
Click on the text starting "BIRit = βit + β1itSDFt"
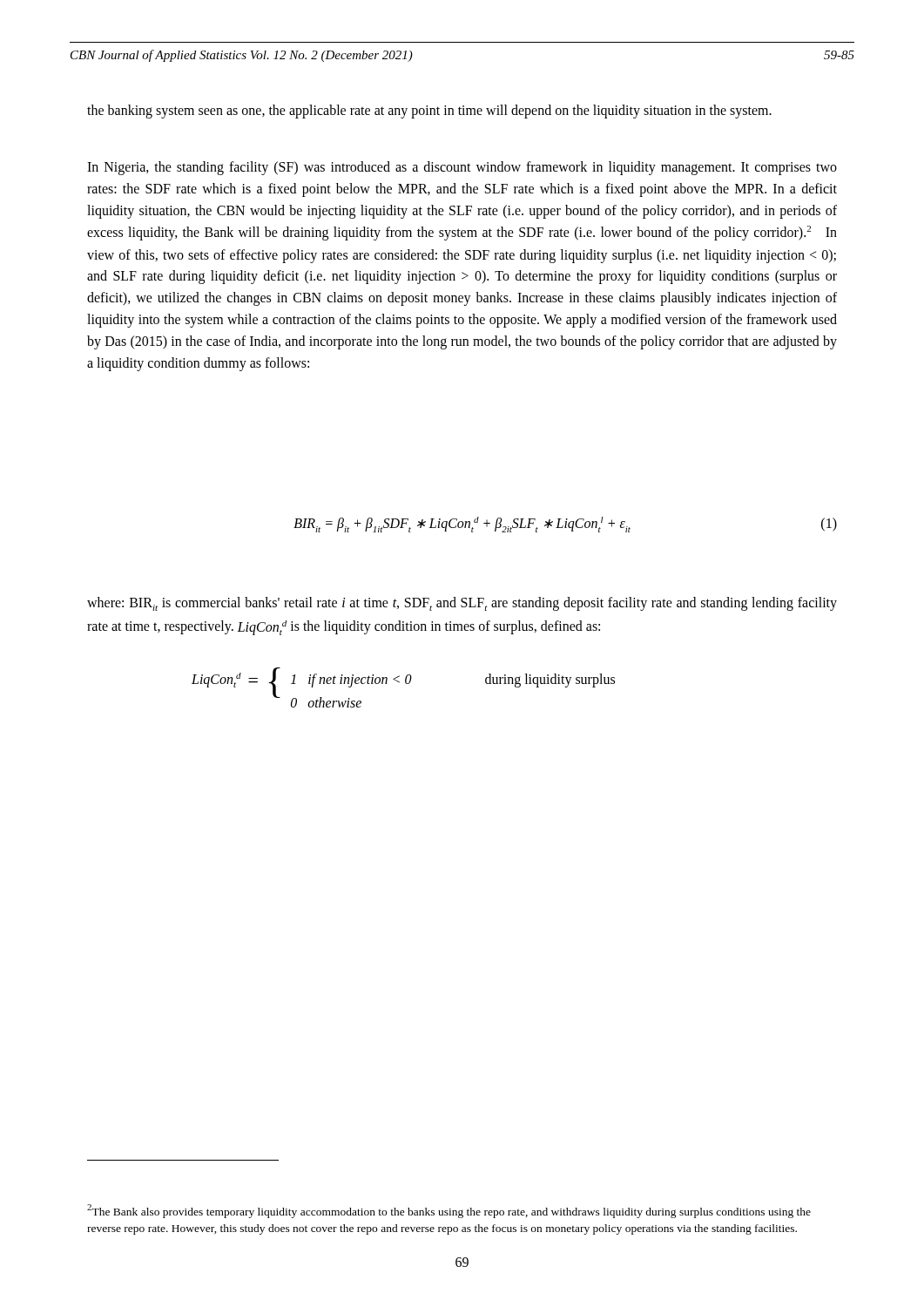pos(462,524)
